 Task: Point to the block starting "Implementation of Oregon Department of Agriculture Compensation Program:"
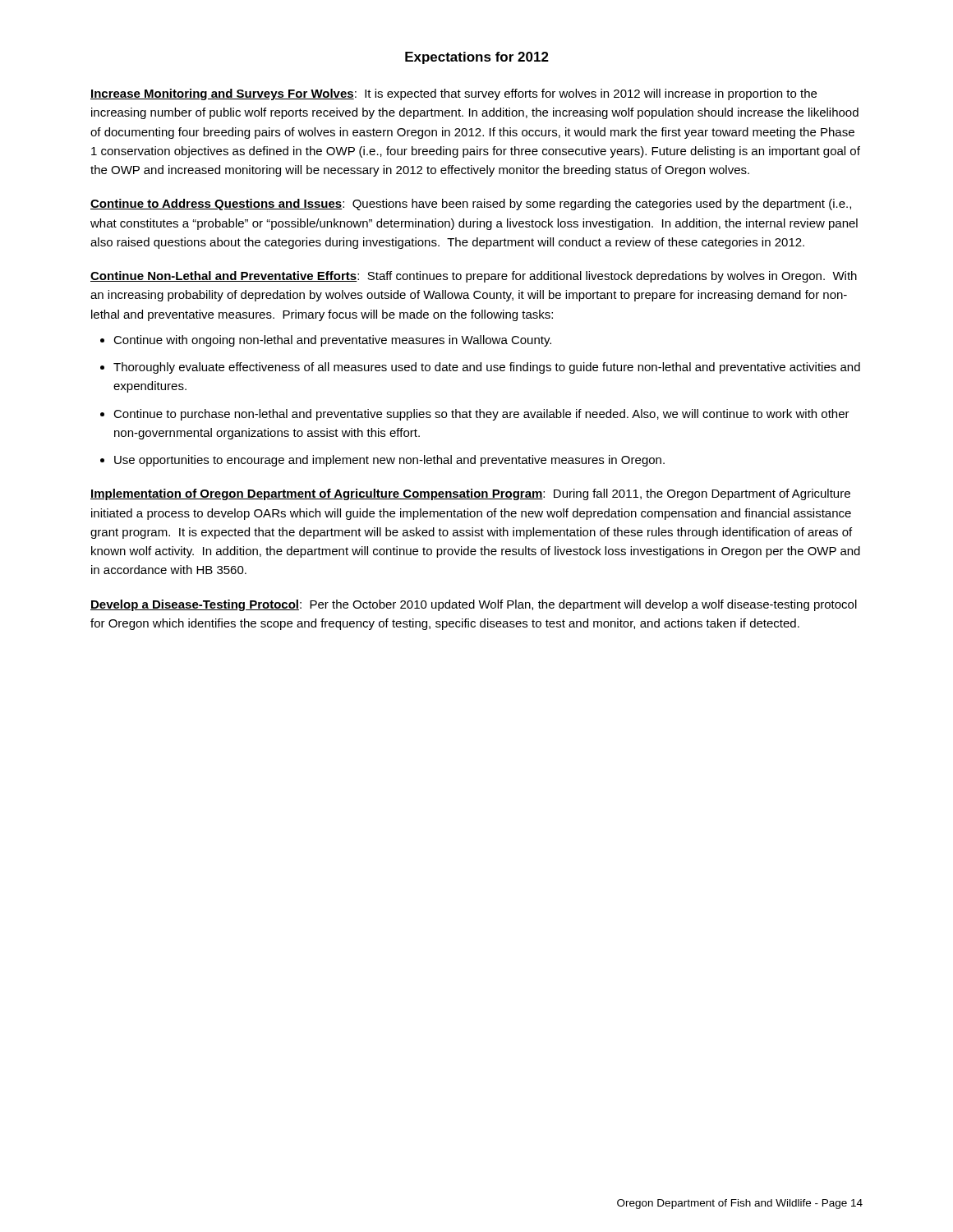[475, 532]
